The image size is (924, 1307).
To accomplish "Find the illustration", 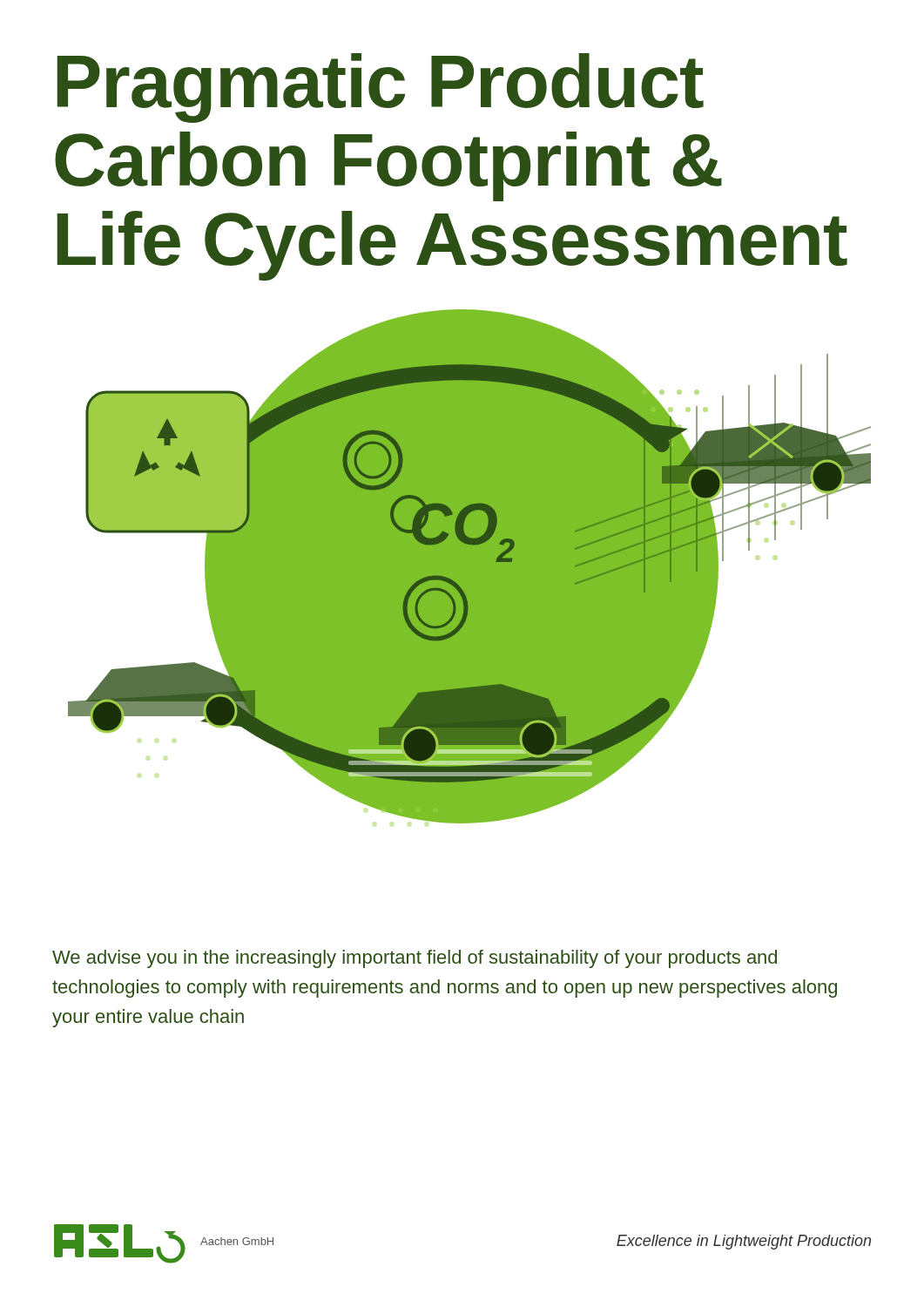I will click(462, 584).
